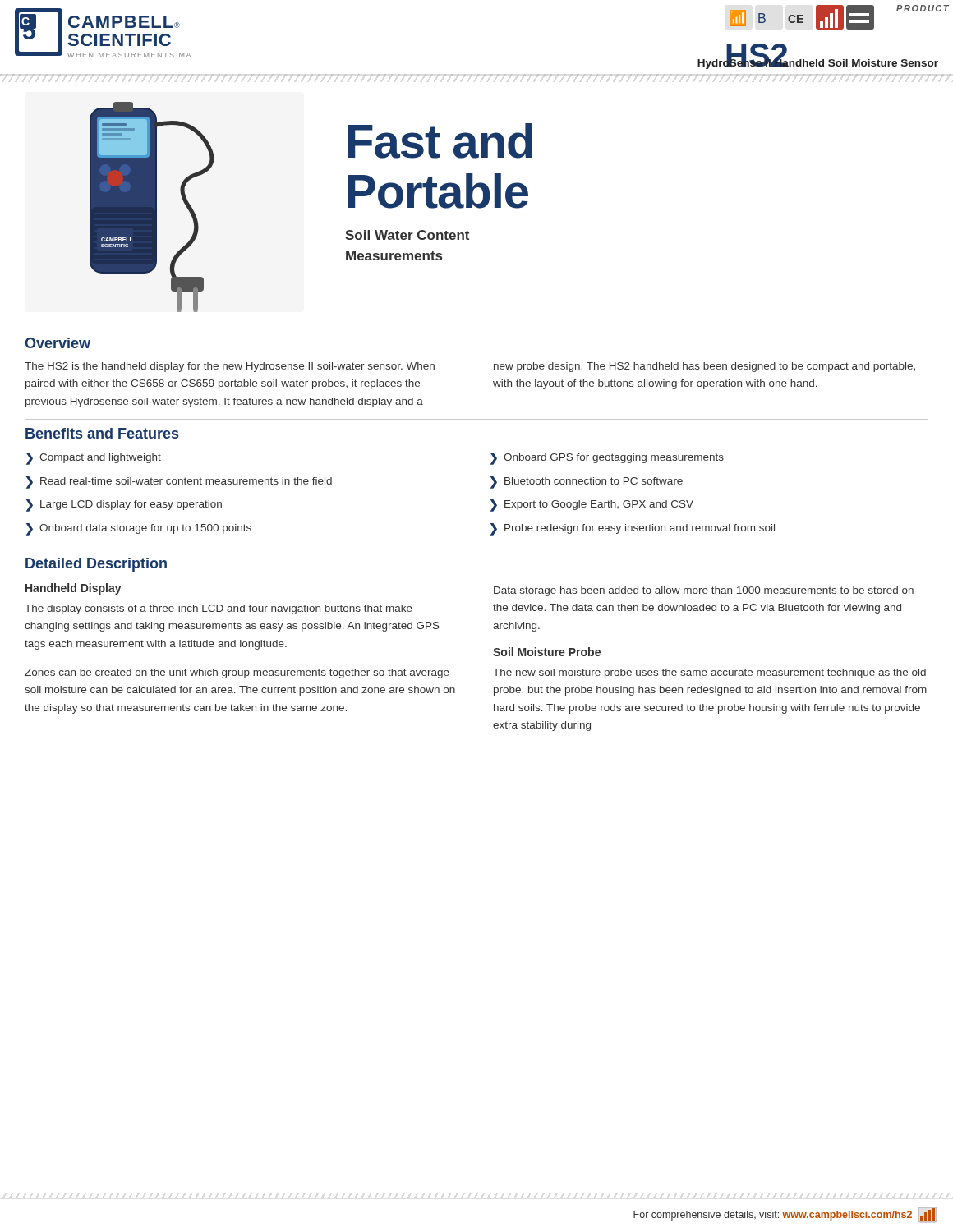Select the passage starting "HydroSense II Handheld Soil Moisture Sensor"
The image size is (953, 1232).
pos(818,63)
